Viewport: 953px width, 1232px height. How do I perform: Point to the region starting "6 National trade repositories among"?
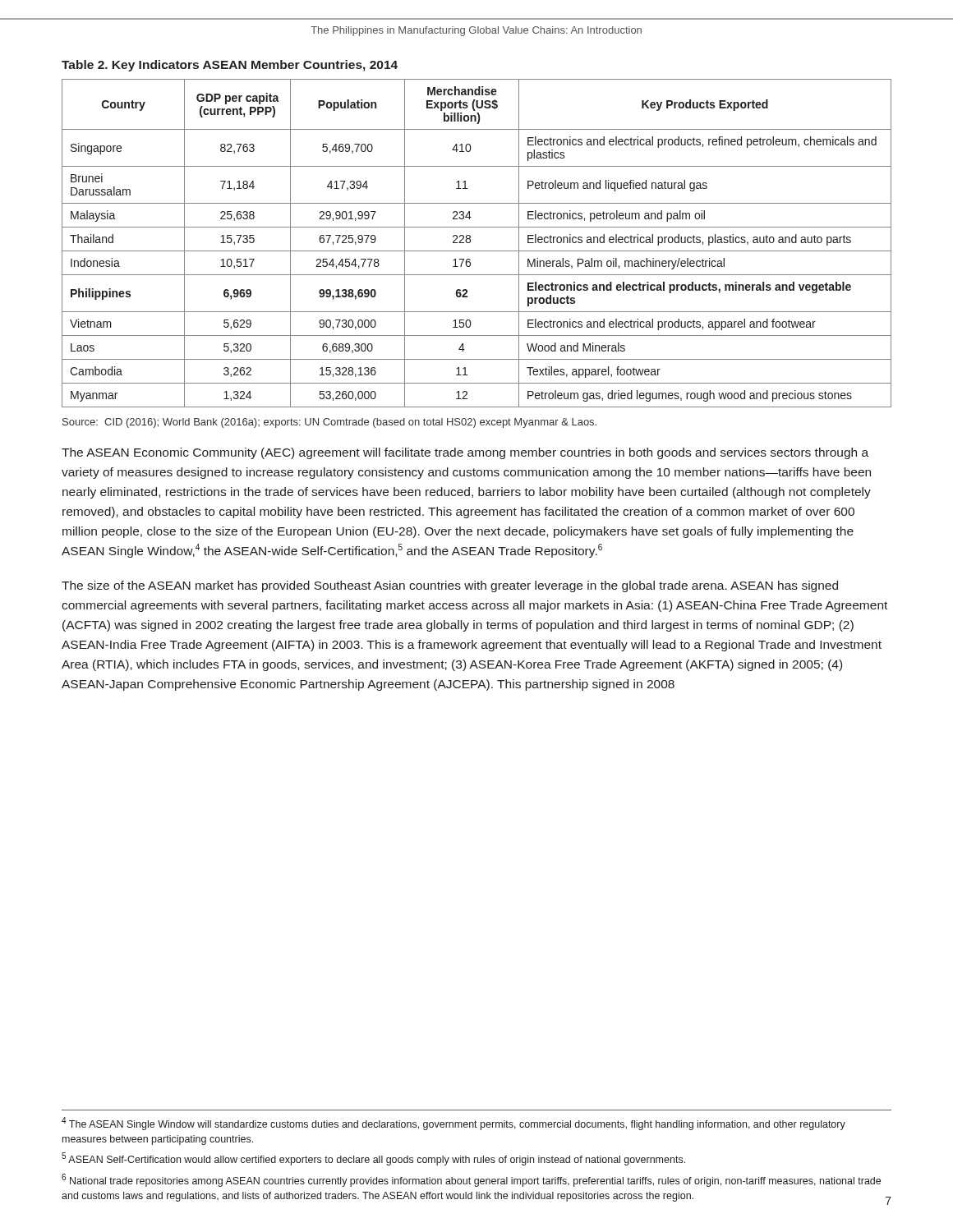coord(471,1187)
